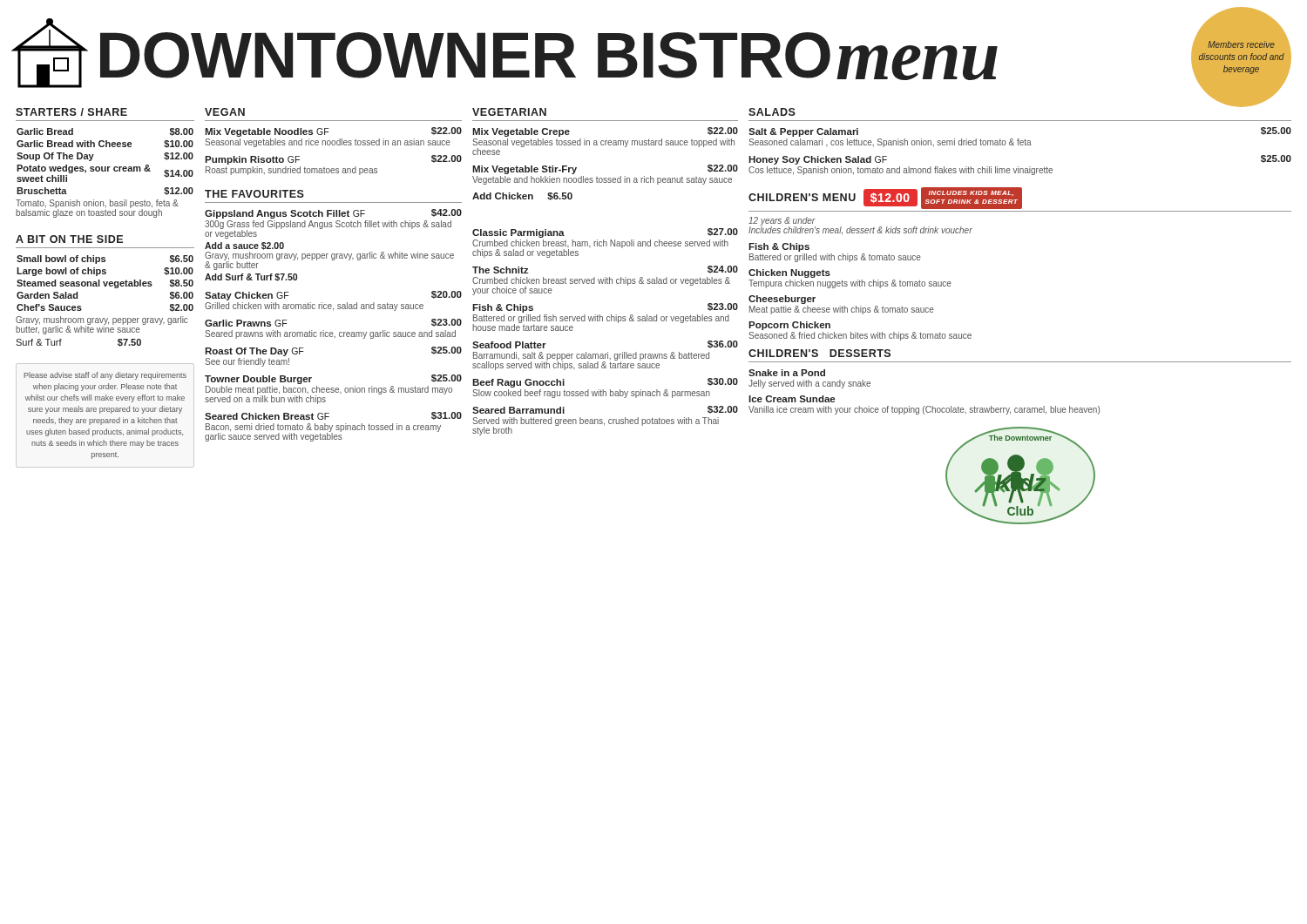
Task: Select the logo
Action: pyautogui.click(x=1020, y=475)
